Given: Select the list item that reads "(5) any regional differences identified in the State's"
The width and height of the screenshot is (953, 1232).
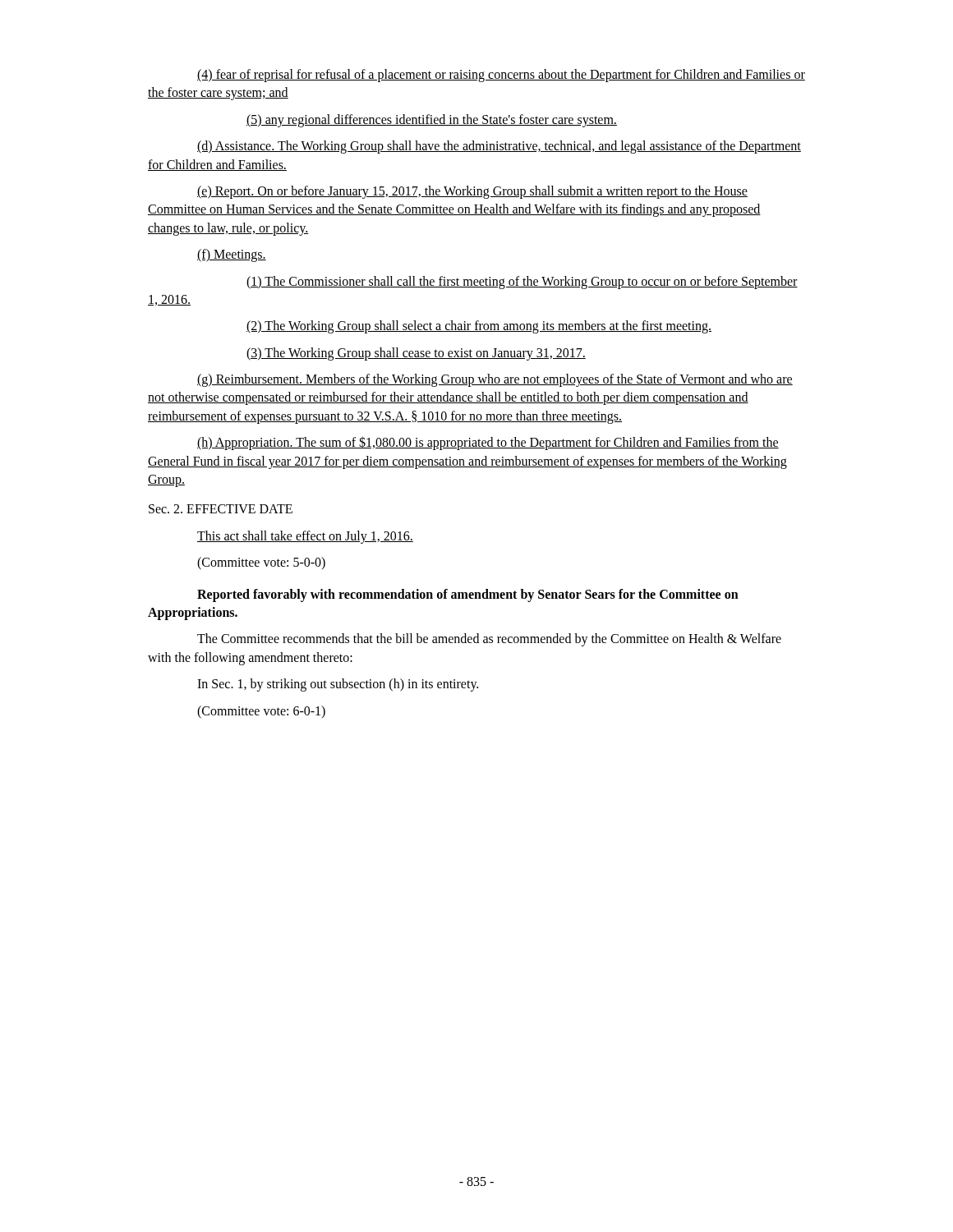Looking at the screenshot, I should coord(476,120).
